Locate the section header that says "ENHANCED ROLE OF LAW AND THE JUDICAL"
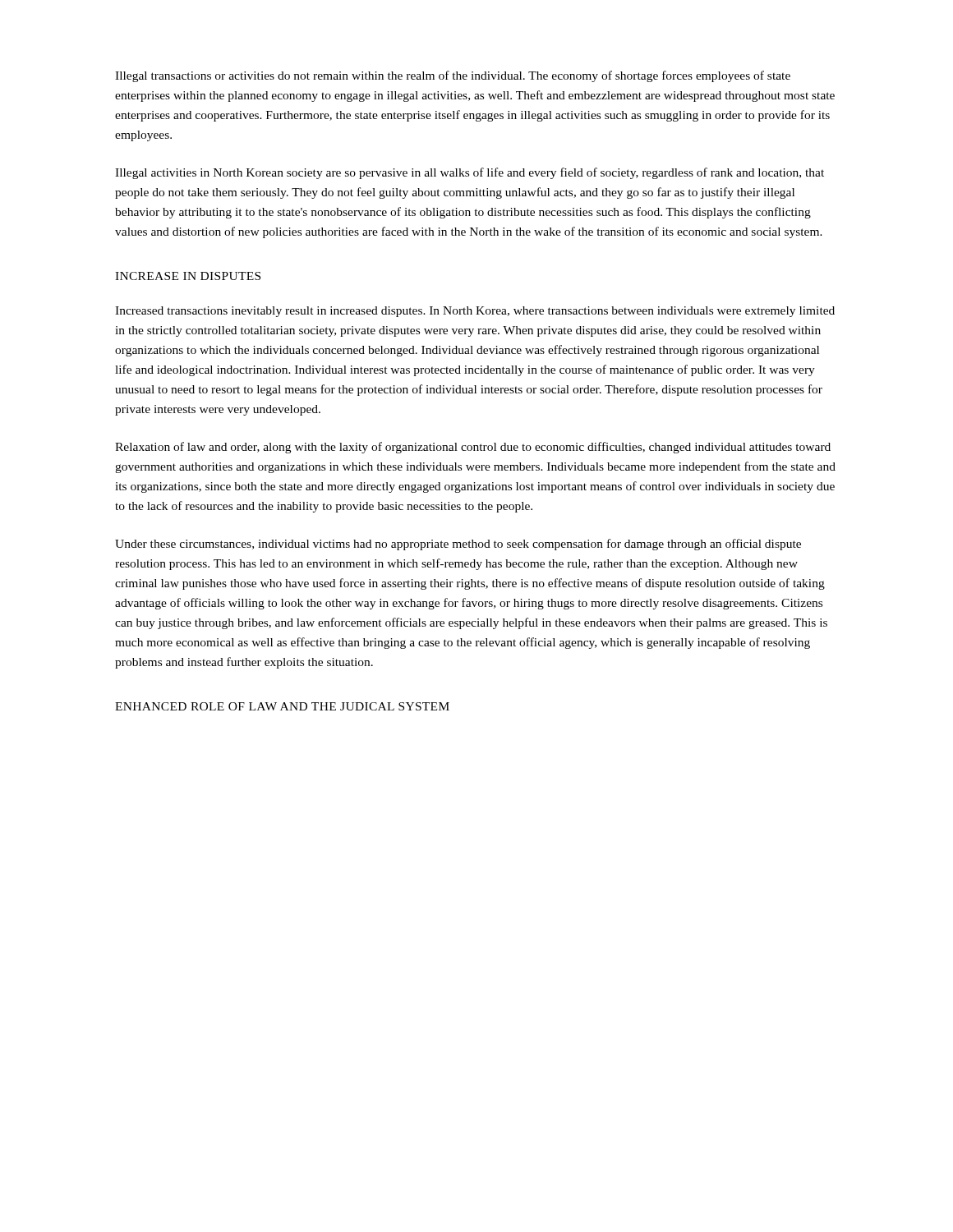 point(282,706)
